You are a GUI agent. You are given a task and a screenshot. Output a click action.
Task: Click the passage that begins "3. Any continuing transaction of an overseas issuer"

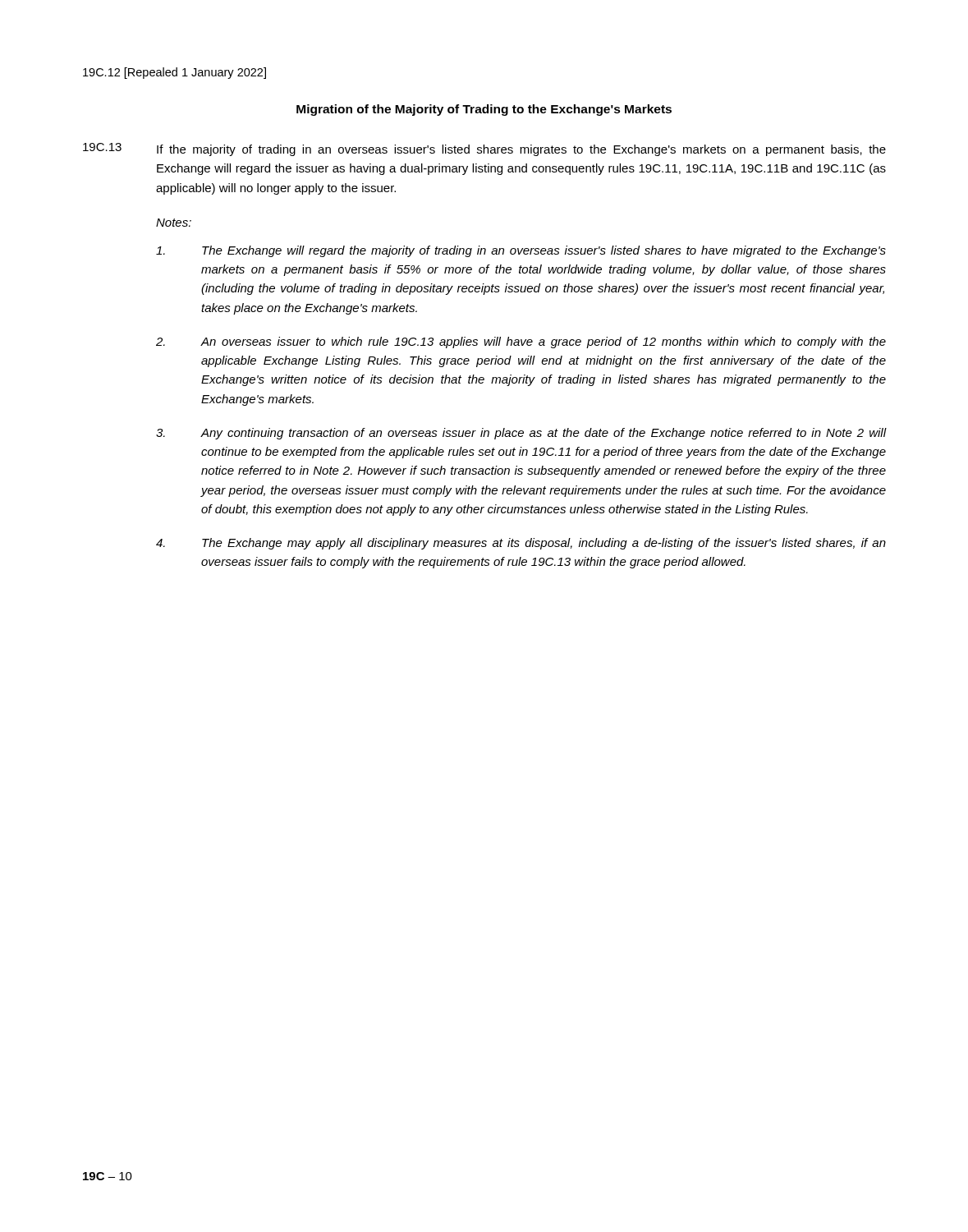pyautogui.click(x=521, y=471)
